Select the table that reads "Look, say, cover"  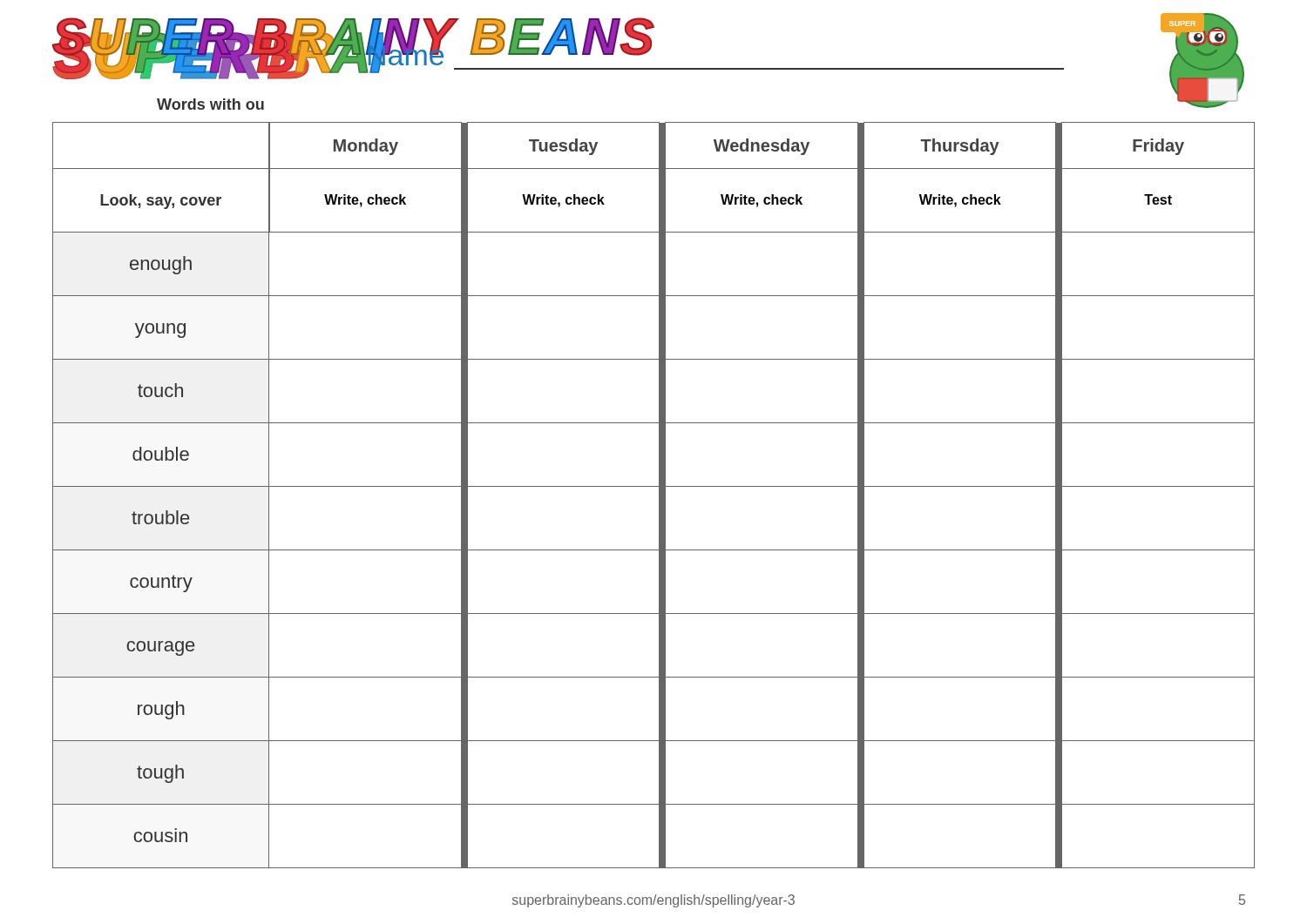click(x=654, y=495)
